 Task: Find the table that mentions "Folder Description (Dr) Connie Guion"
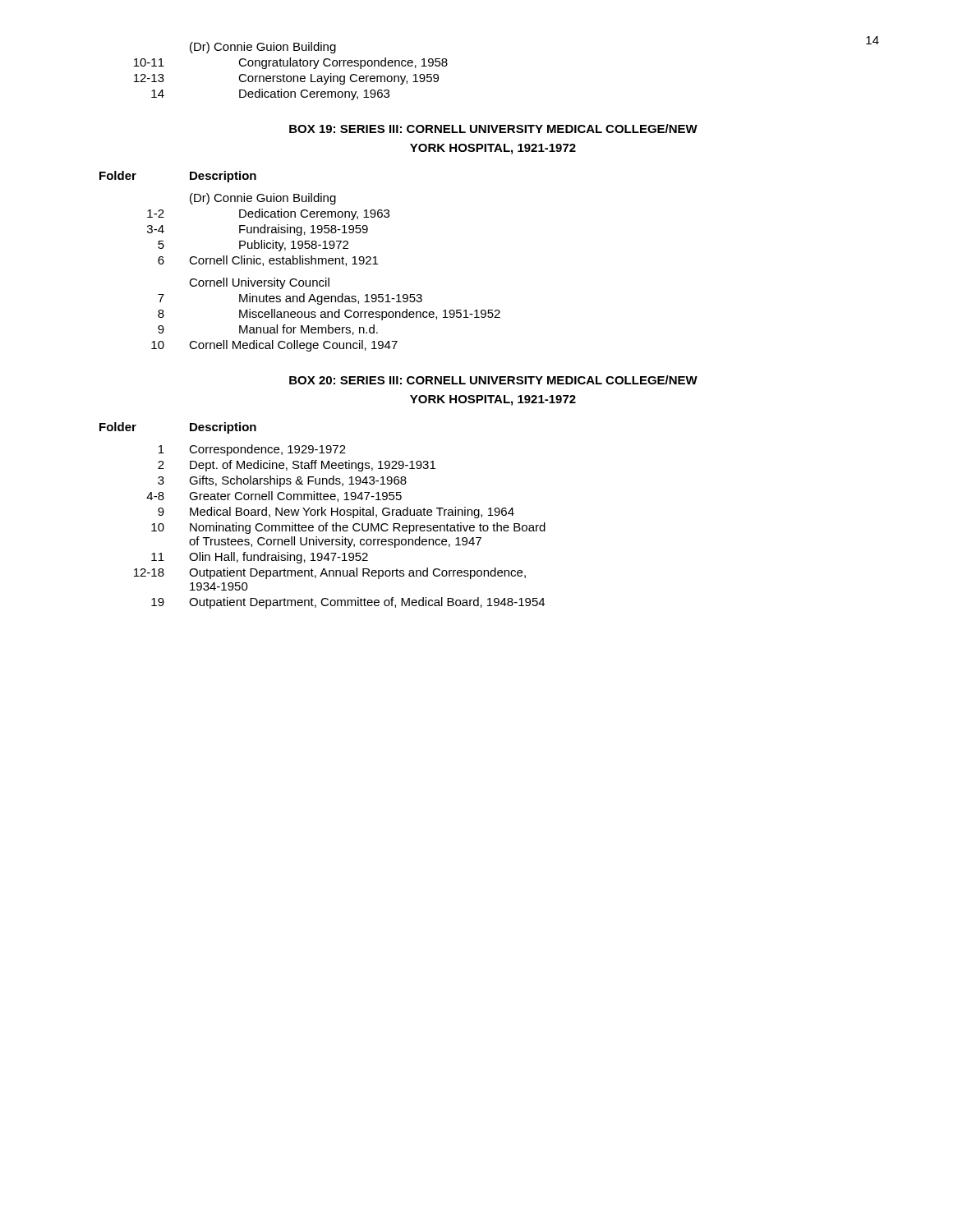493,260
